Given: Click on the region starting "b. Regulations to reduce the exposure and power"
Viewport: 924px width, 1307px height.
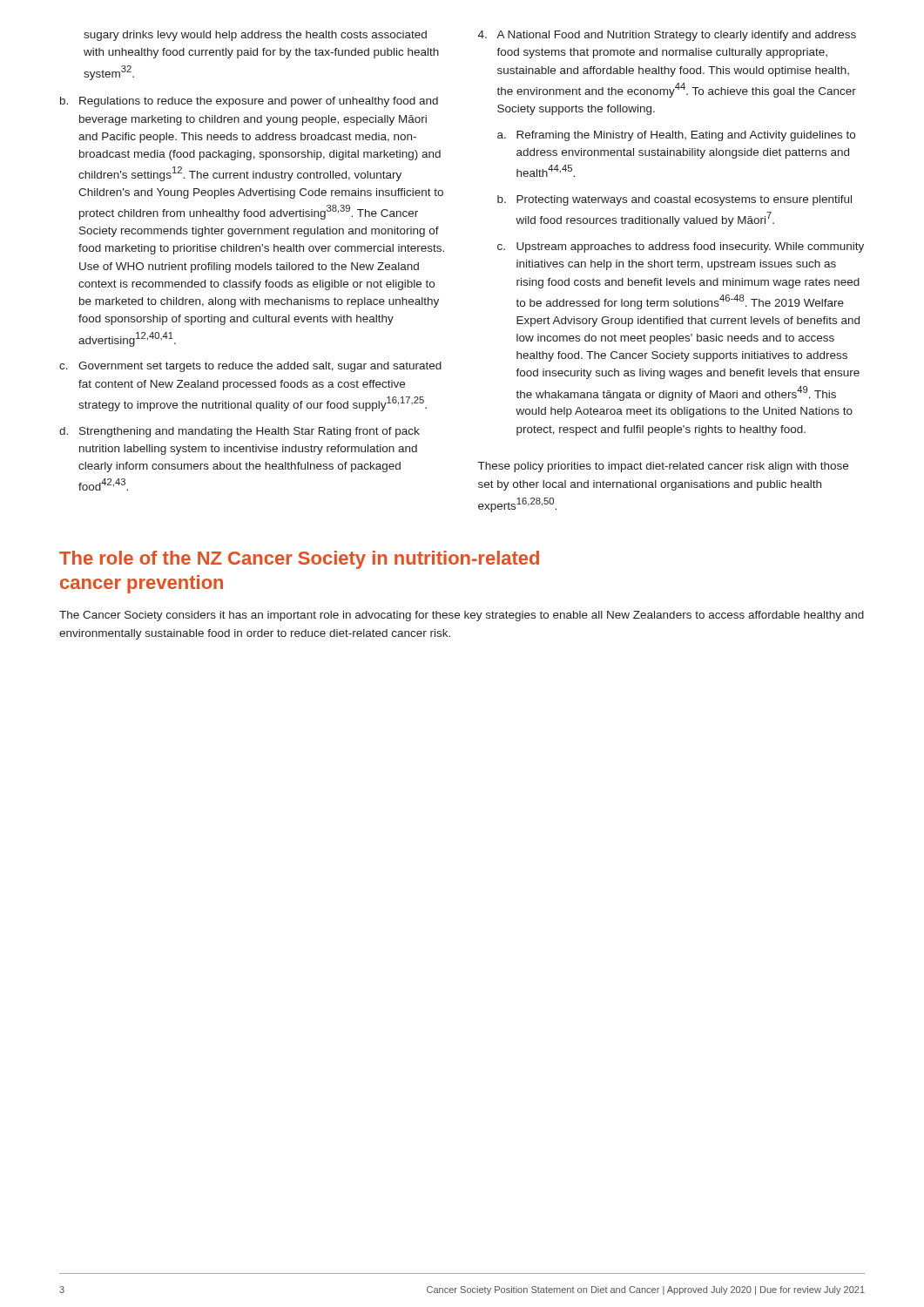Looking at the screenshot, I should click(x=253, y=221).
